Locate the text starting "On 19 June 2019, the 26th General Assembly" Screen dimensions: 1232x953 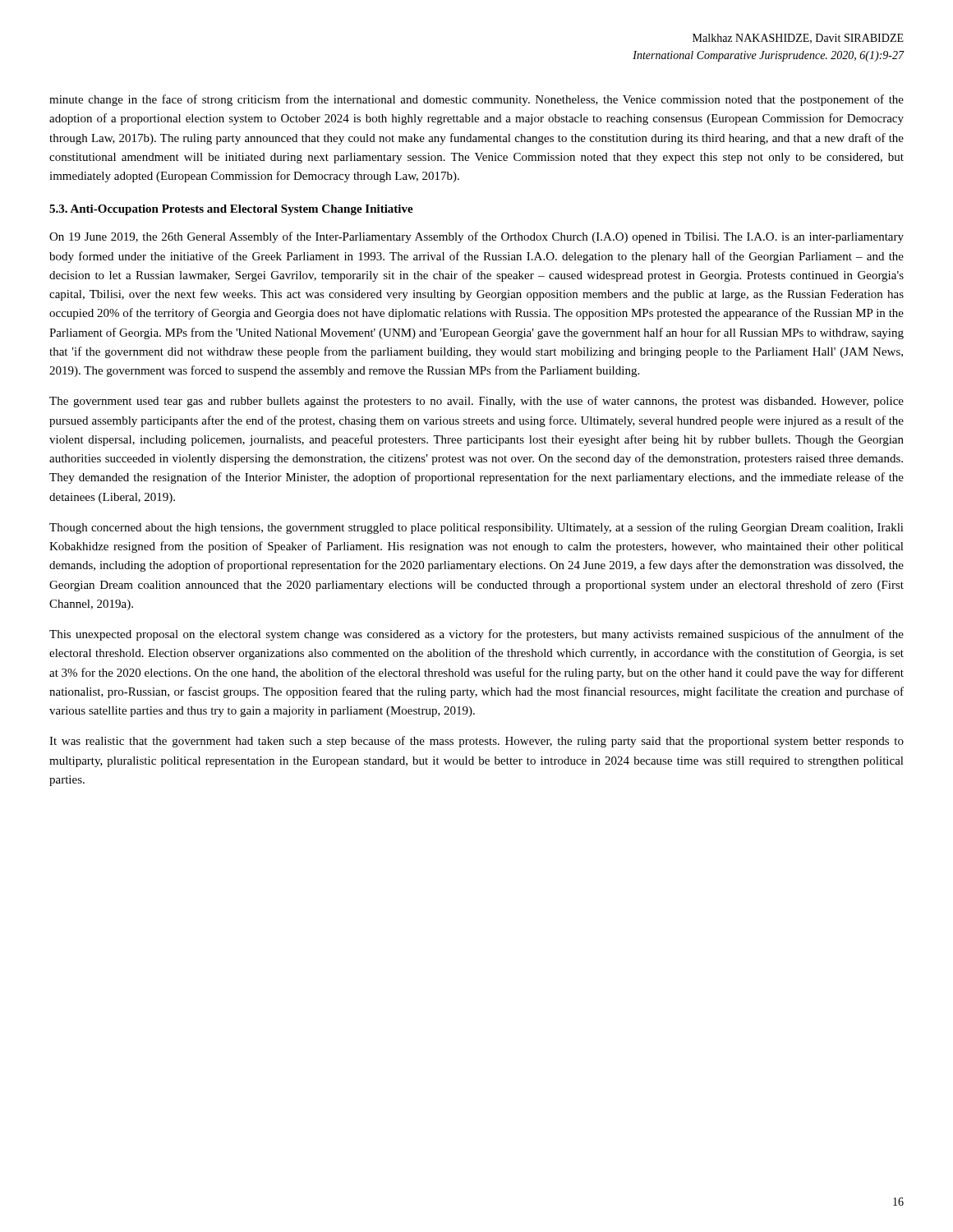(x=476, y=304)
